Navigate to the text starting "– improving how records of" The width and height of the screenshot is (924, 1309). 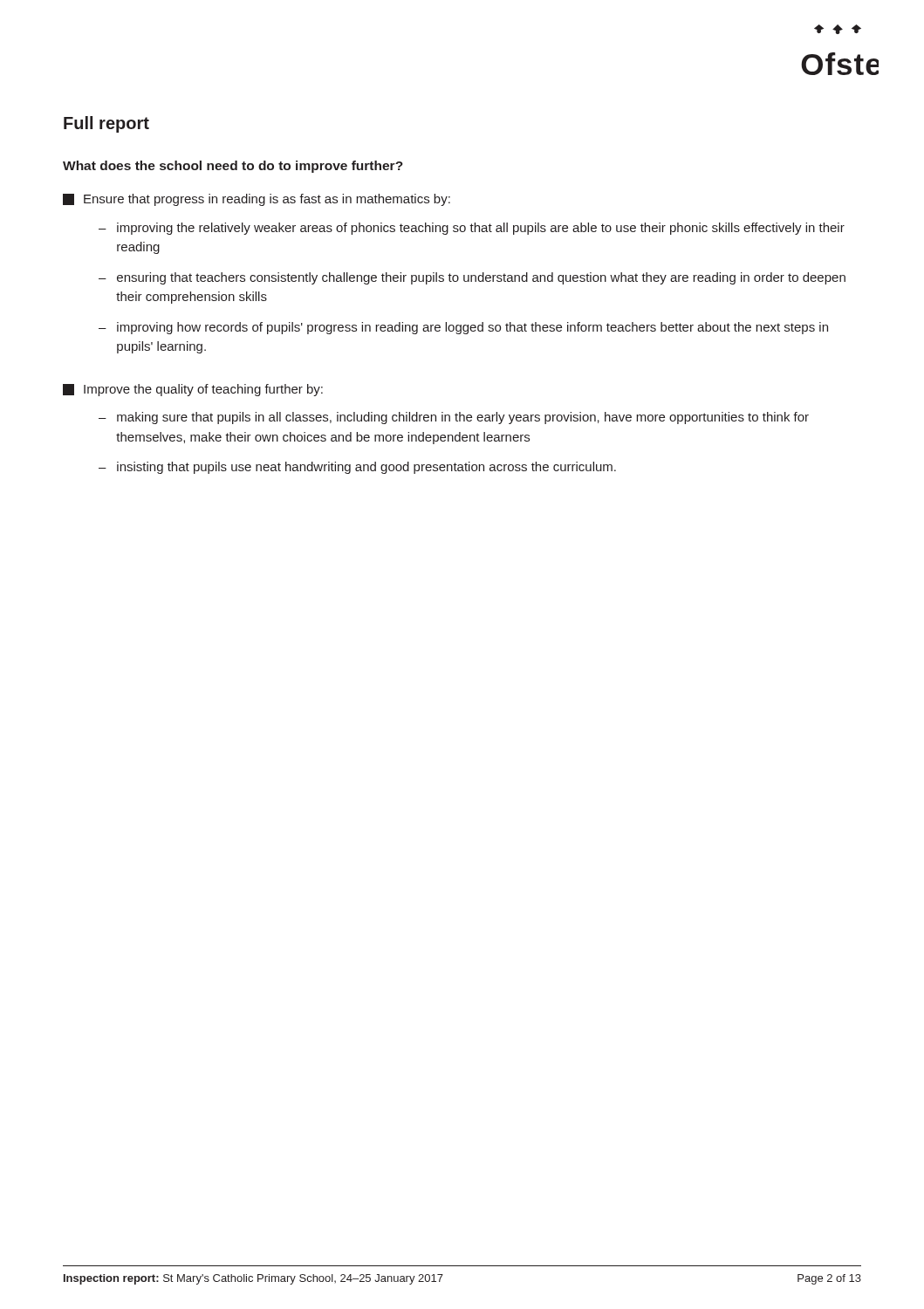480,337
